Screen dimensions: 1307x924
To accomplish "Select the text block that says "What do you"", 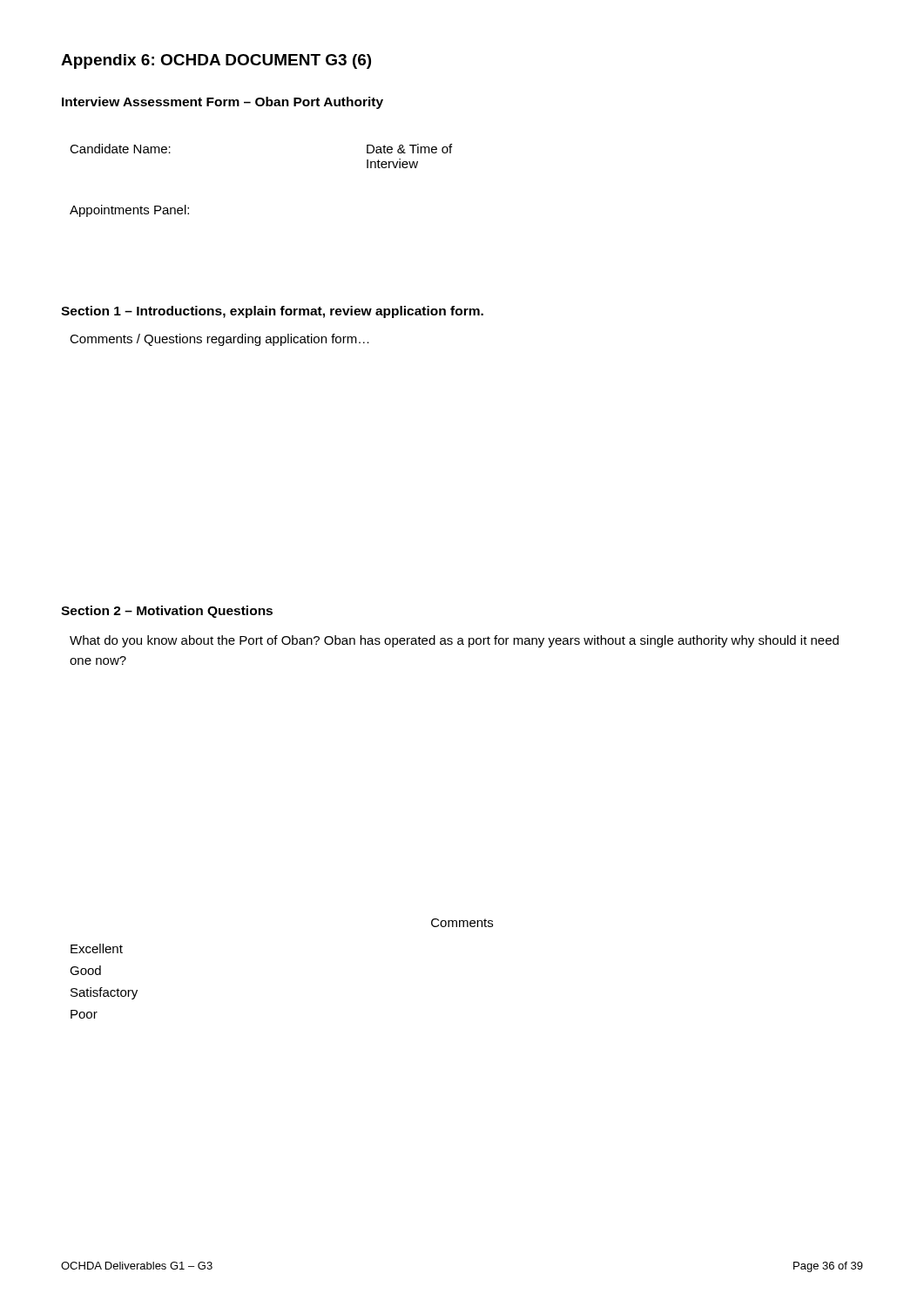I will 455,650.
